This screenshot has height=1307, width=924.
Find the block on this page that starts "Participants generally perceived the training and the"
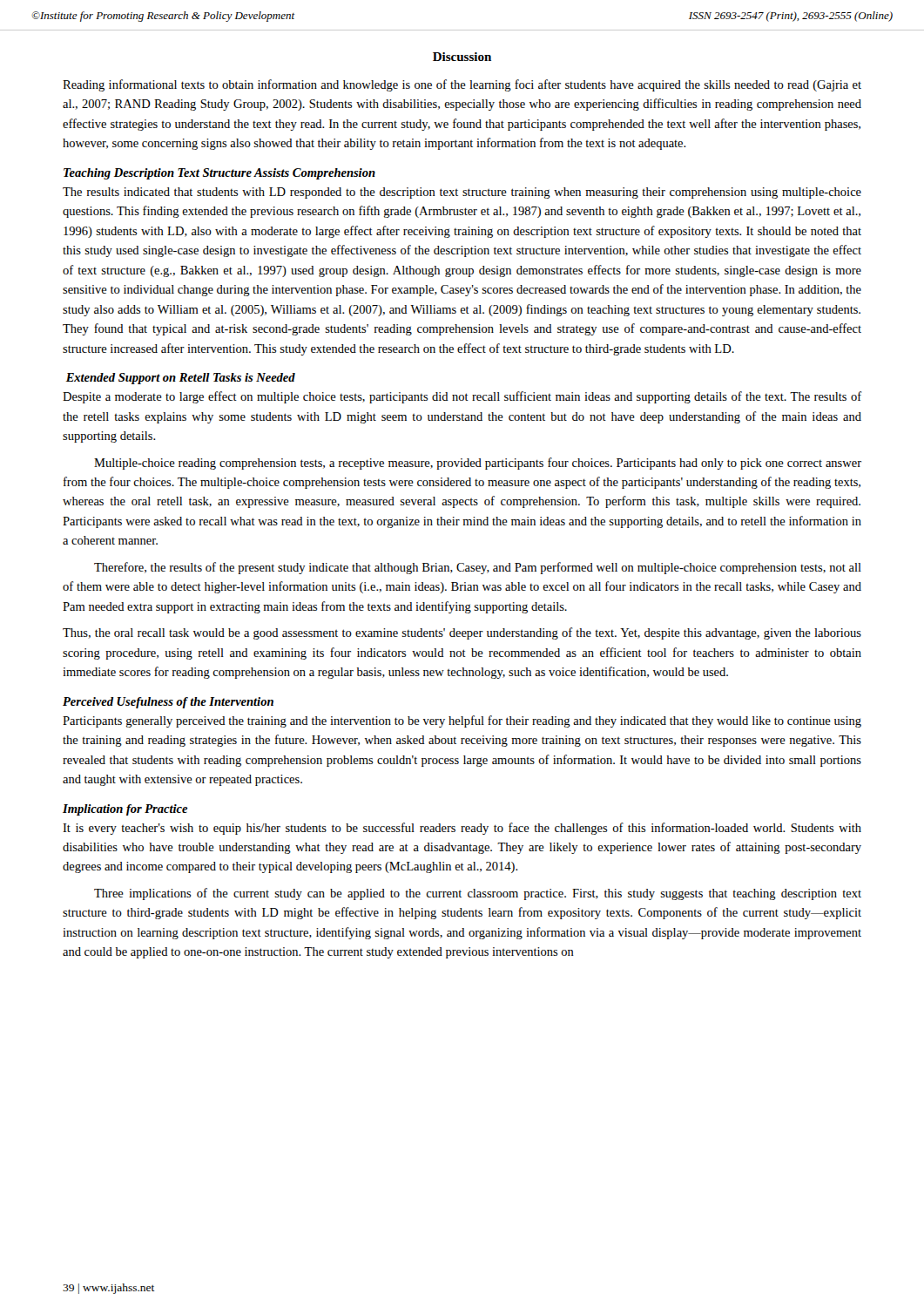point(462,750)
